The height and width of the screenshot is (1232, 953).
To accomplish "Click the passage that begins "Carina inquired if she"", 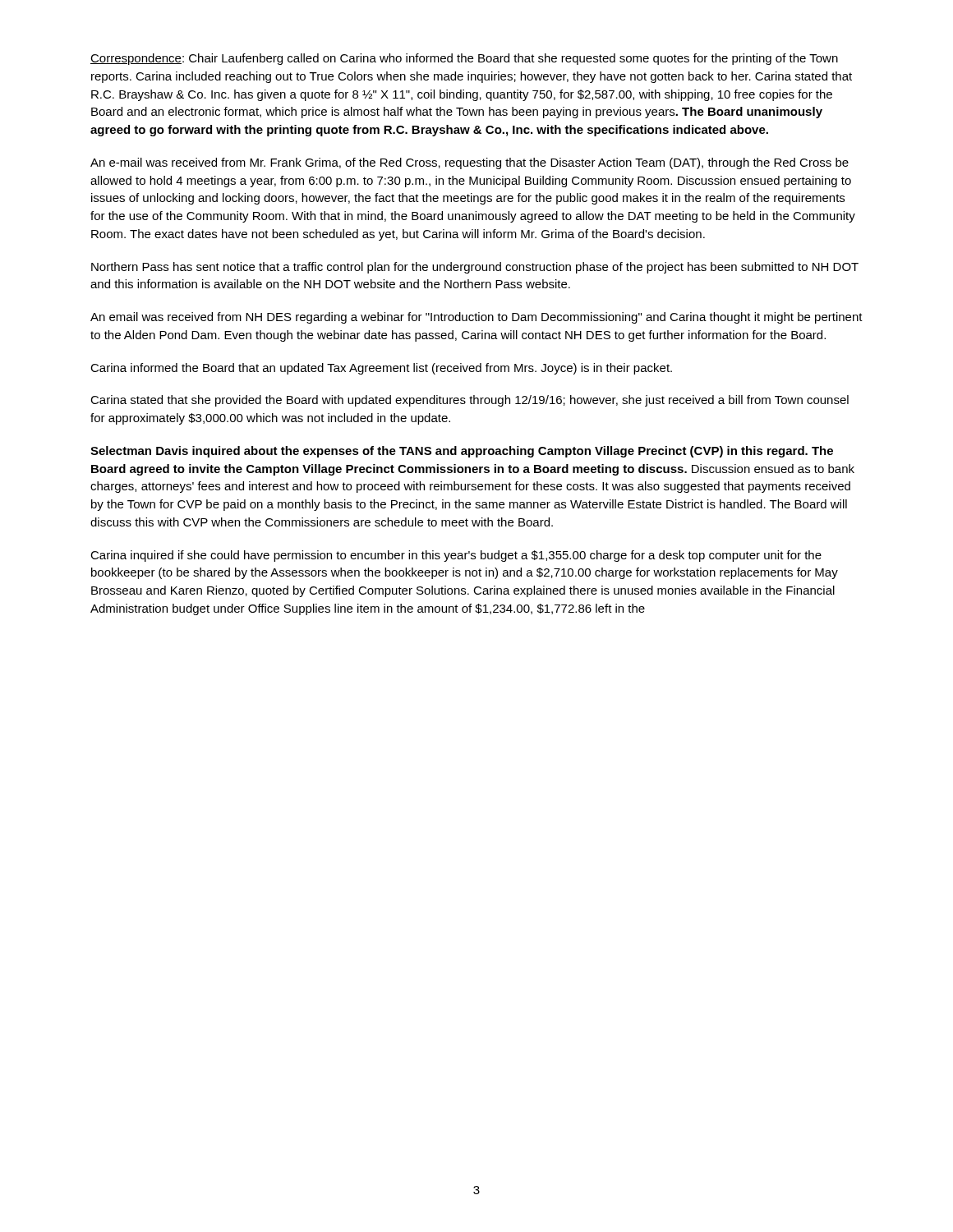I will click(x=464, y=581).
